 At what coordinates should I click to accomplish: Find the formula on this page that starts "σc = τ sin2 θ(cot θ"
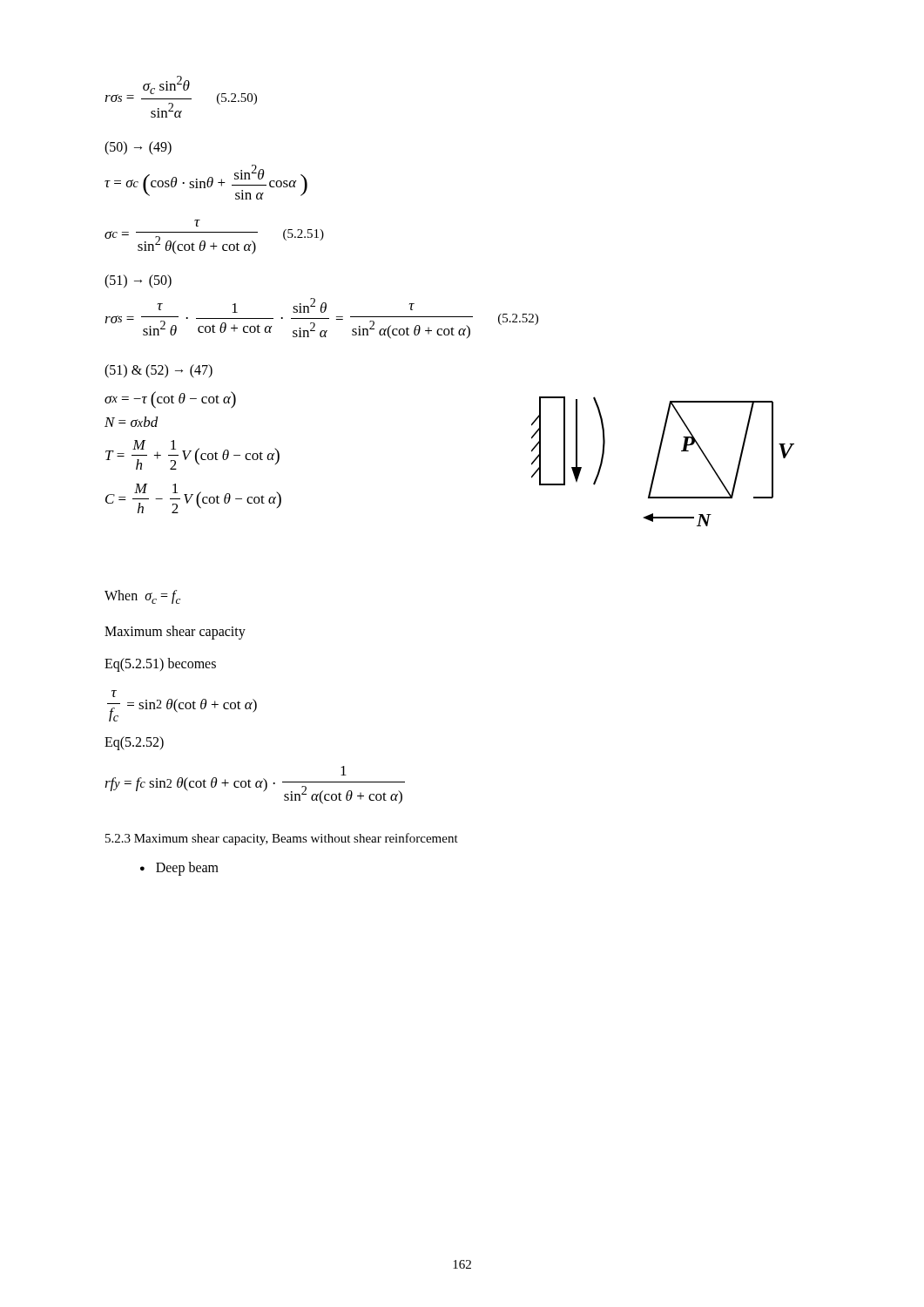(x=214, y=234)
